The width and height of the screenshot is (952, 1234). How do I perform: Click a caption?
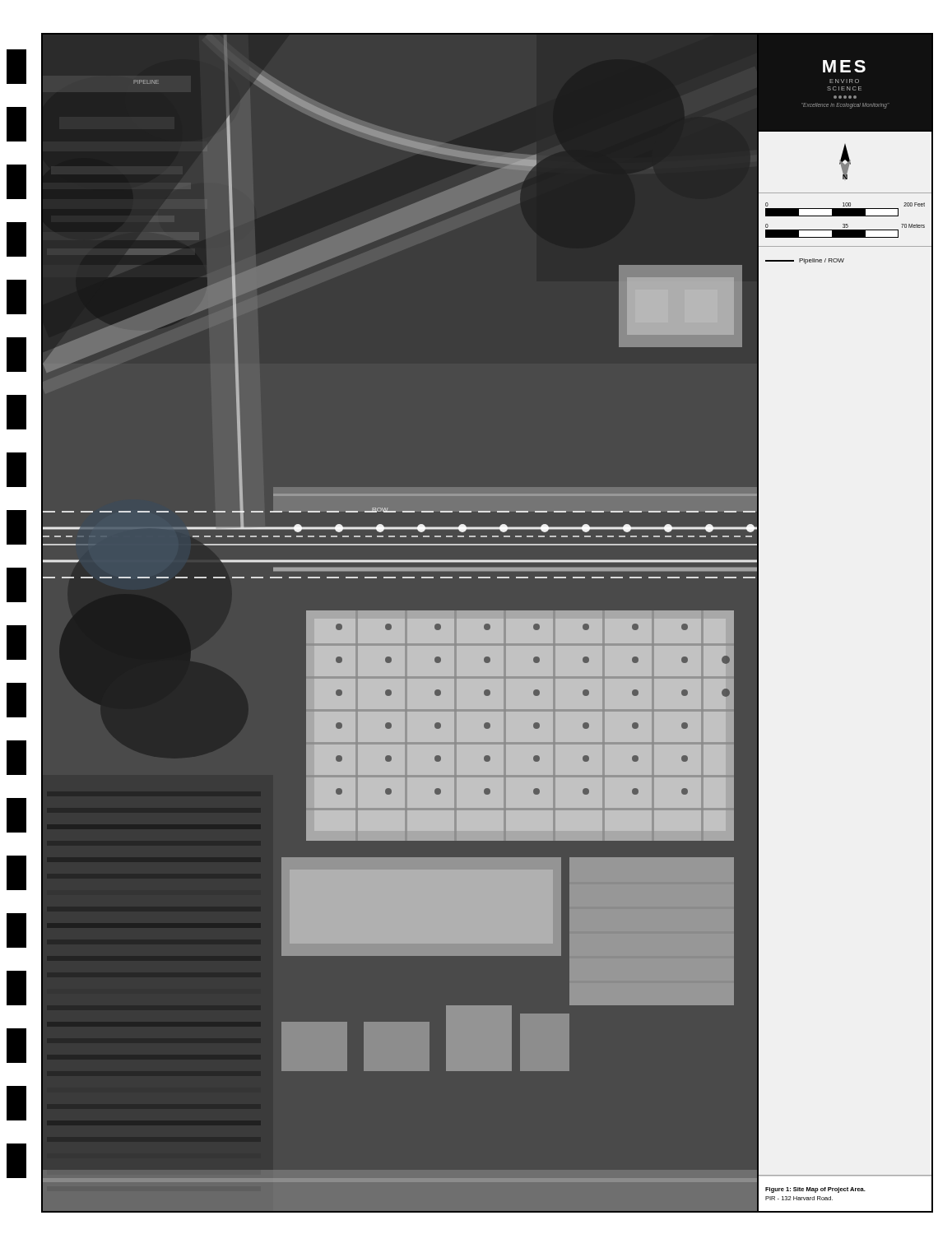pyautogui.click(x=815, y=1193)
